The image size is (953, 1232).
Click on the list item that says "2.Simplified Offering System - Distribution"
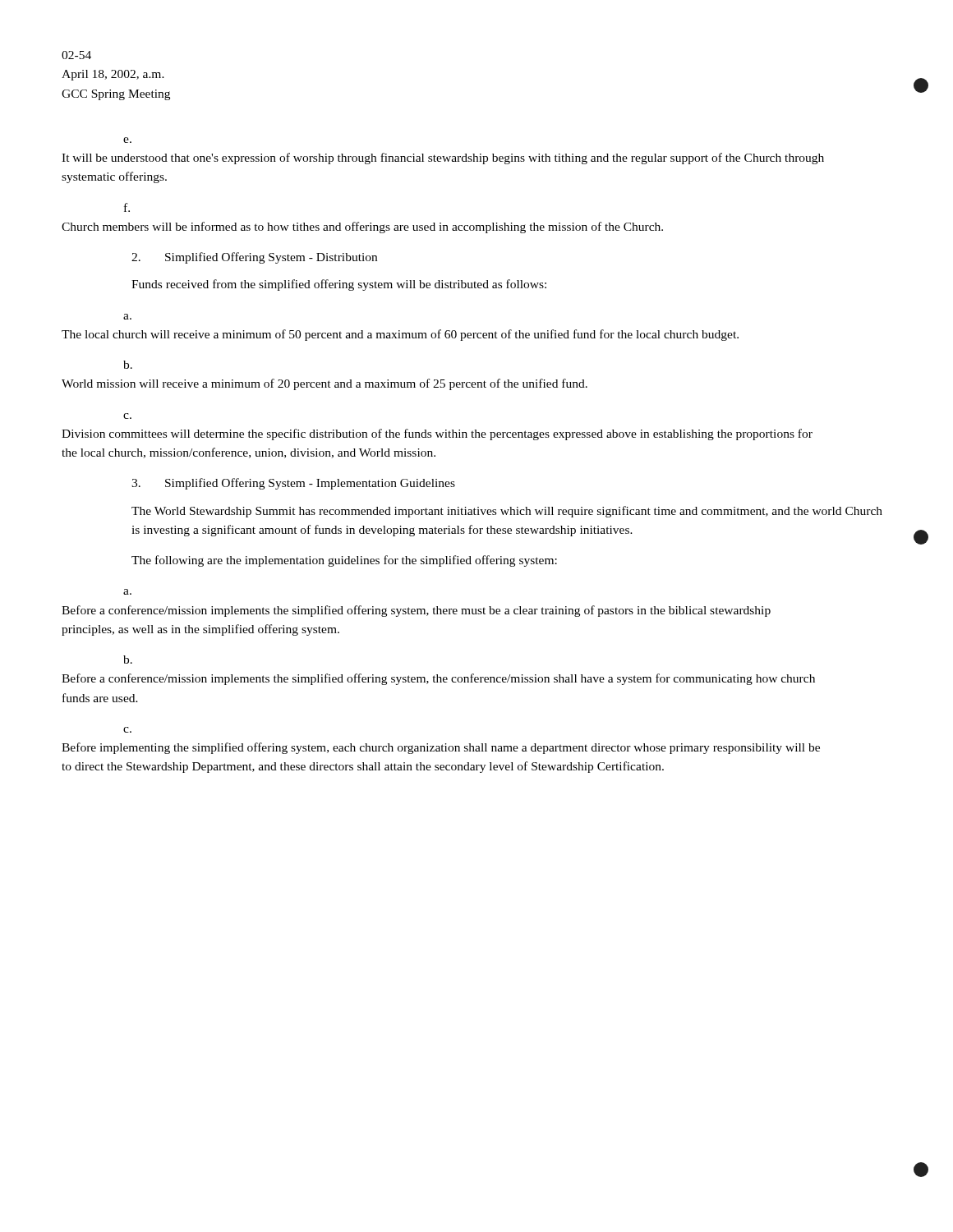255,257
